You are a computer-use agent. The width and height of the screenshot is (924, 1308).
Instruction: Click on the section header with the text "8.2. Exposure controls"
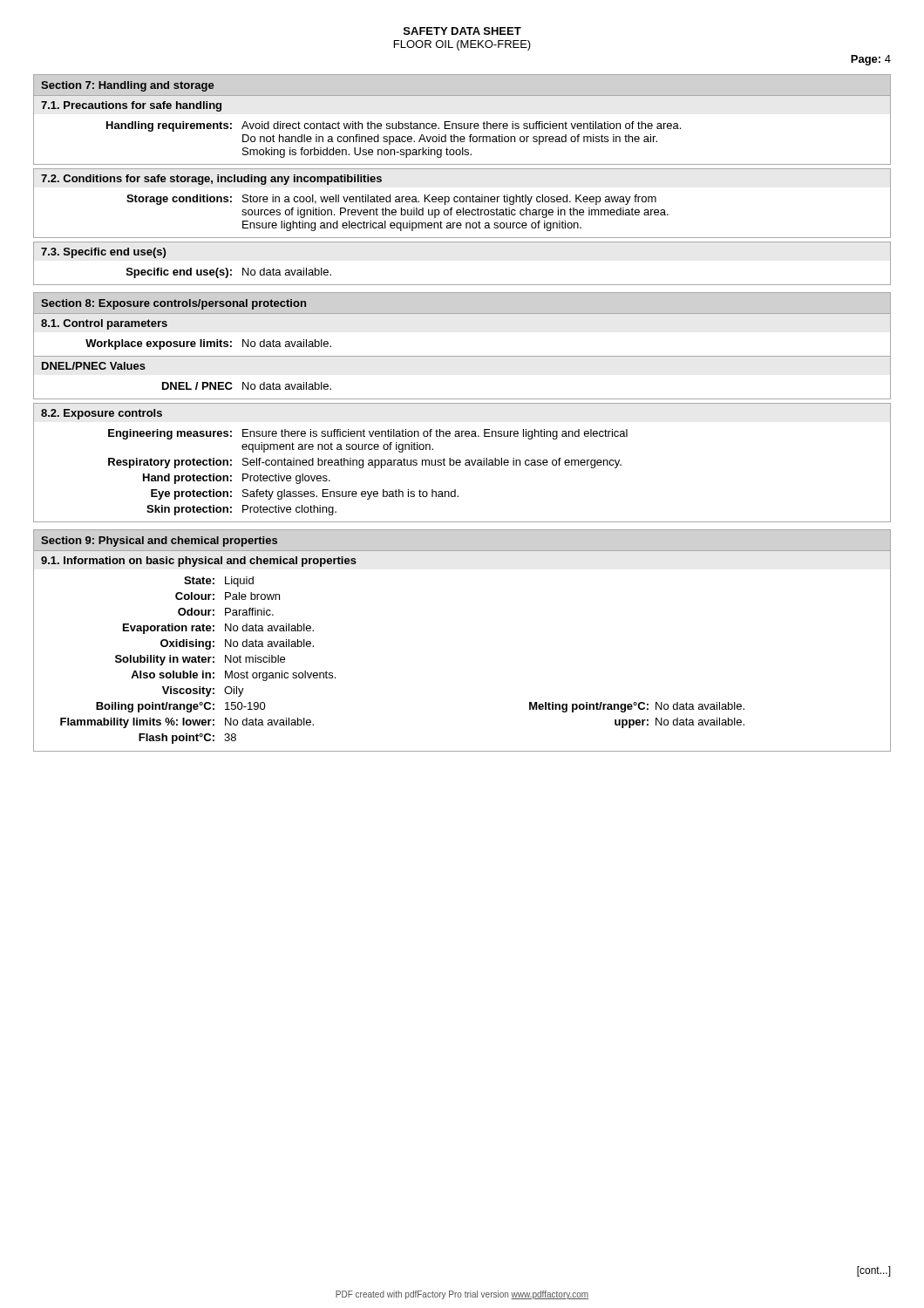[x=102, y=413]
